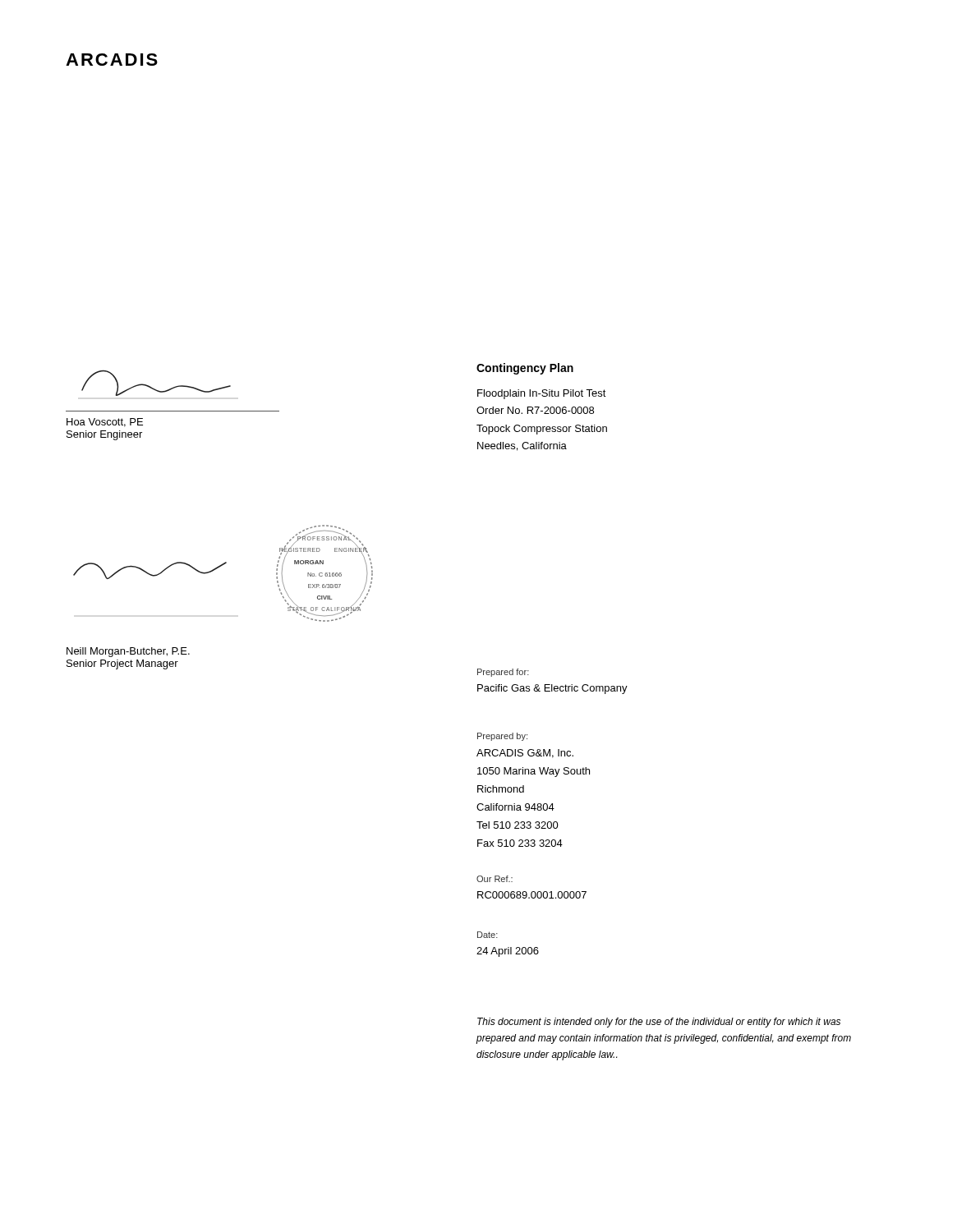Image resolution: width=957 pixels, height=1232 pixels.
Task: Click on the text block with the text "Floodplain In-Situ Pilot Test Order No."
Action: [542, 419]
